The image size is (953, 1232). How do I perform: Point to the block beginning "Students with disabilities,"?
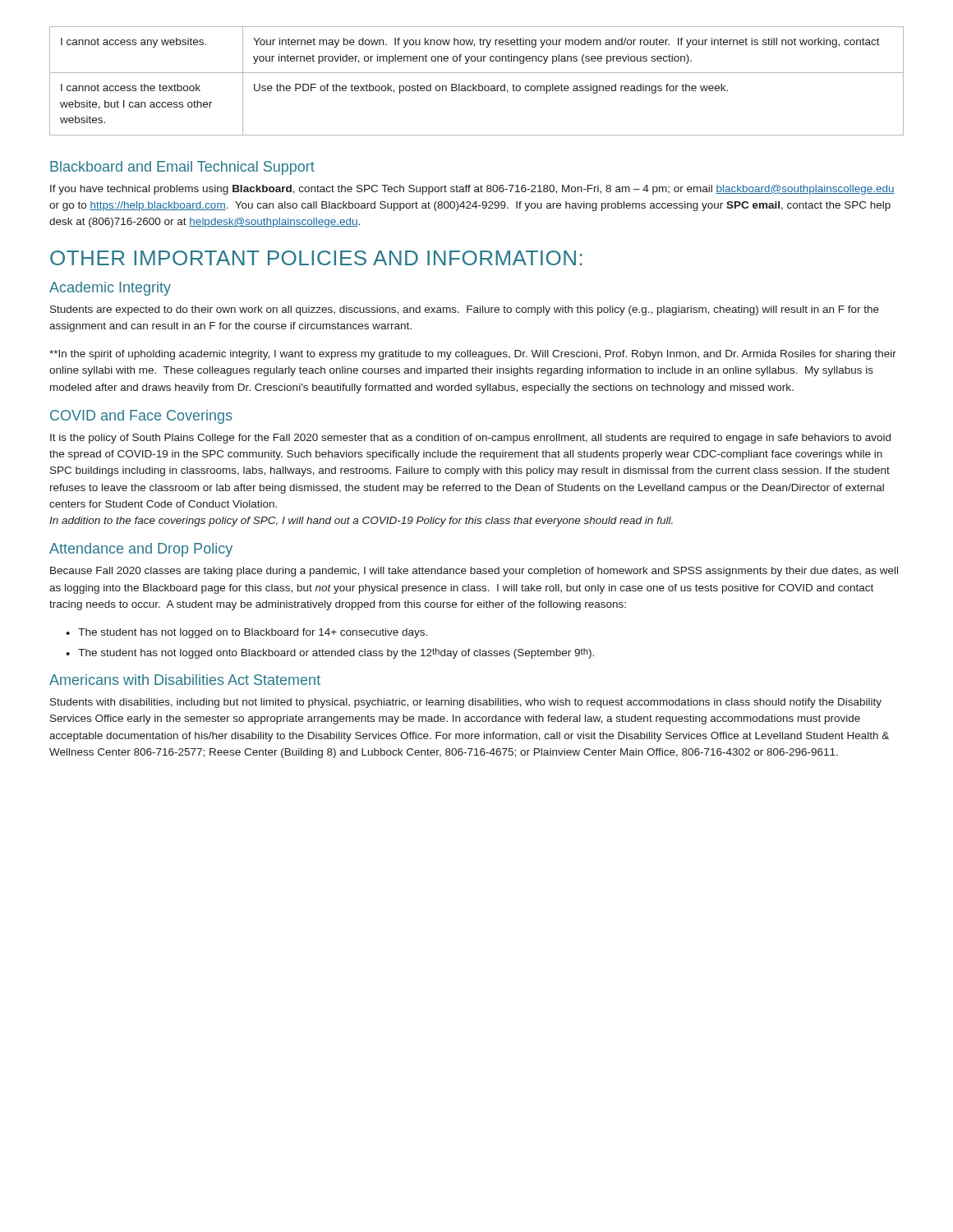469,727
